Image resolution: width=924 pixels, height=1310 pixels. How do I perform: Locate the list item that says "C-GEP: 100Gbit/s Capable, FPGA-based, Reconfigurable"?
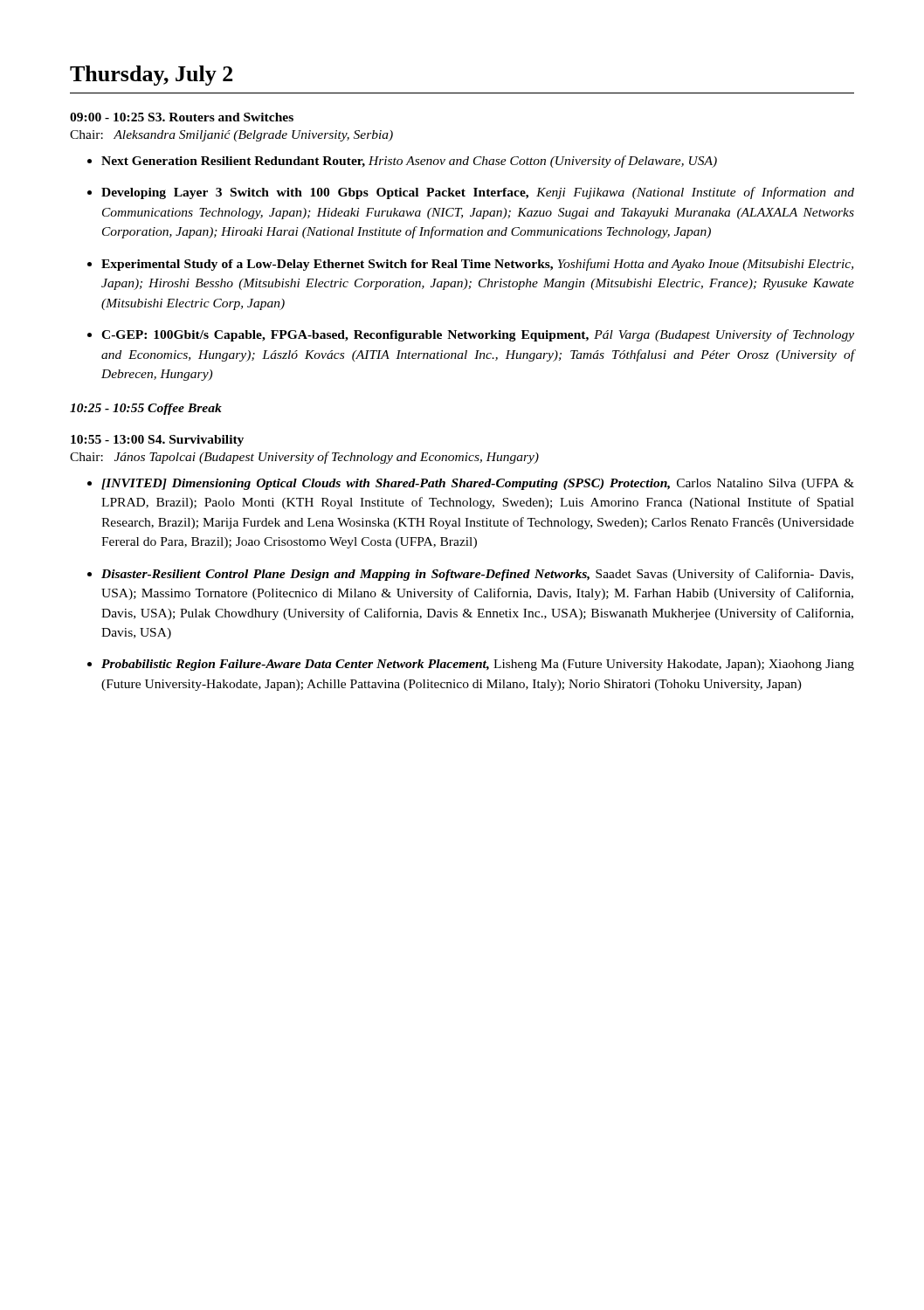478,354
